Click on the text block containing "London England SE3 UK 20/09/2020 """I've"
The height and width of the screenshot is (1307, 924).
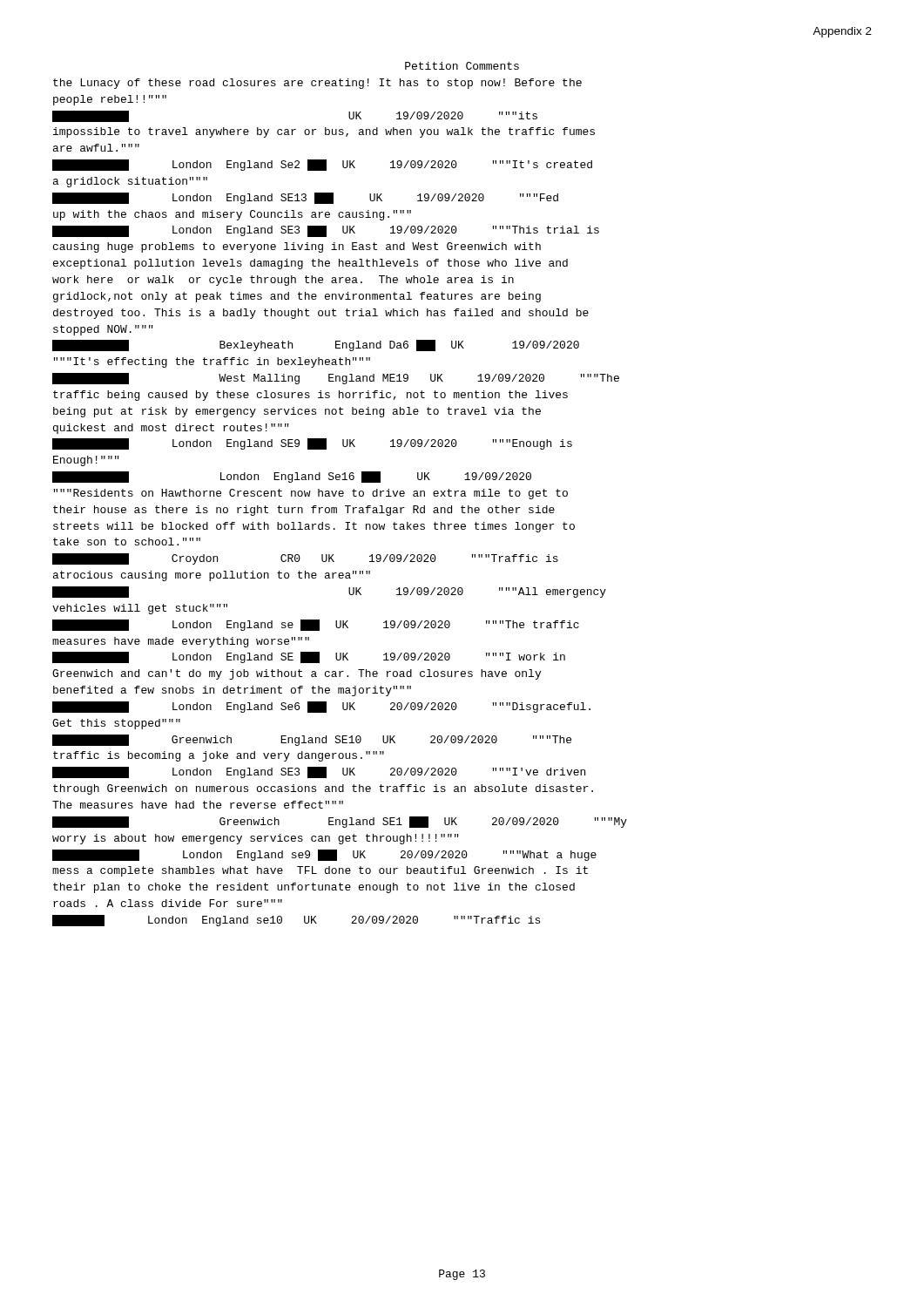point(462,790)
